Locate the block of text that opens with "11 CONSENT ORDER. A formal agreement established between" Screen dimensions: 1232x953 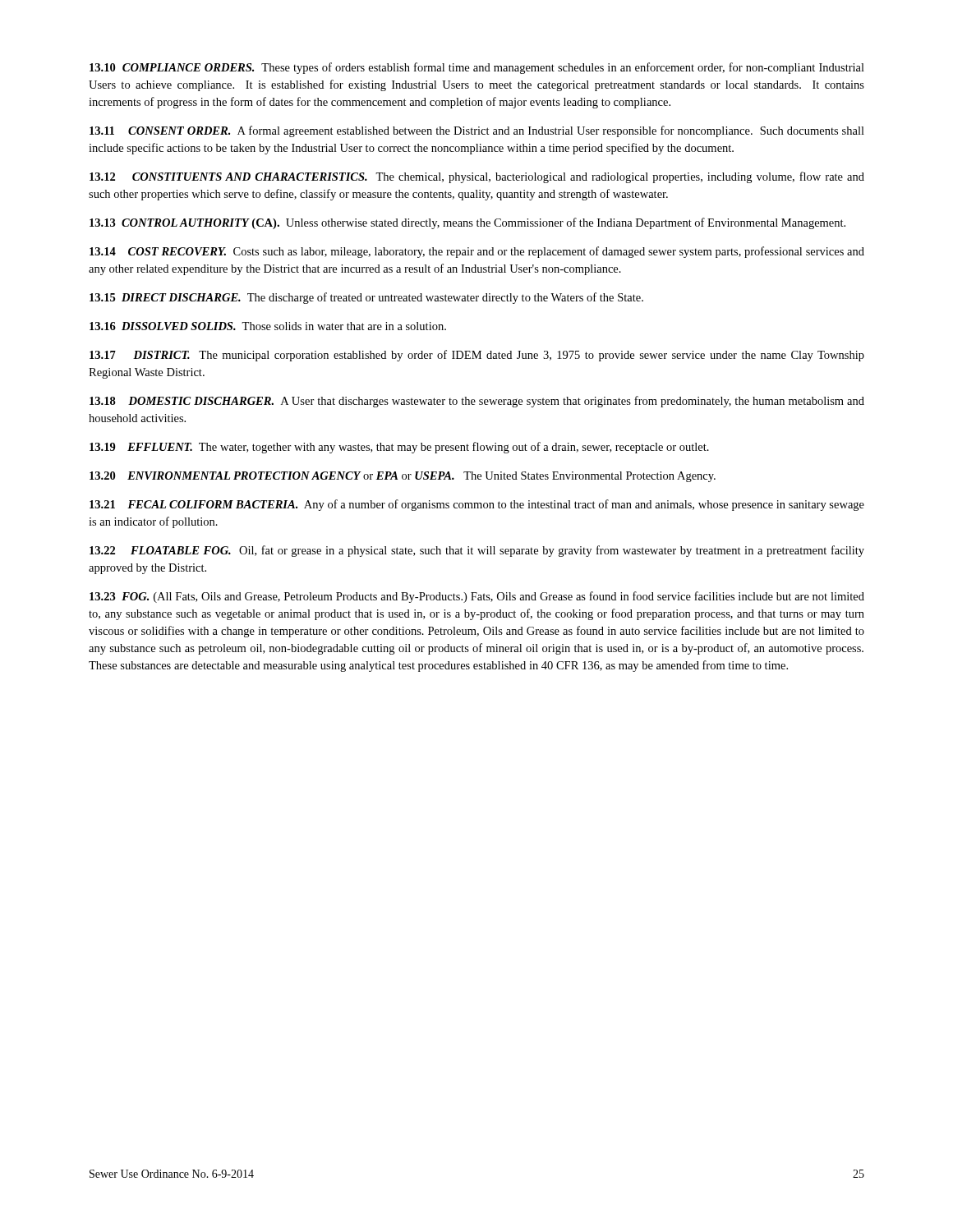coord(476,140)
